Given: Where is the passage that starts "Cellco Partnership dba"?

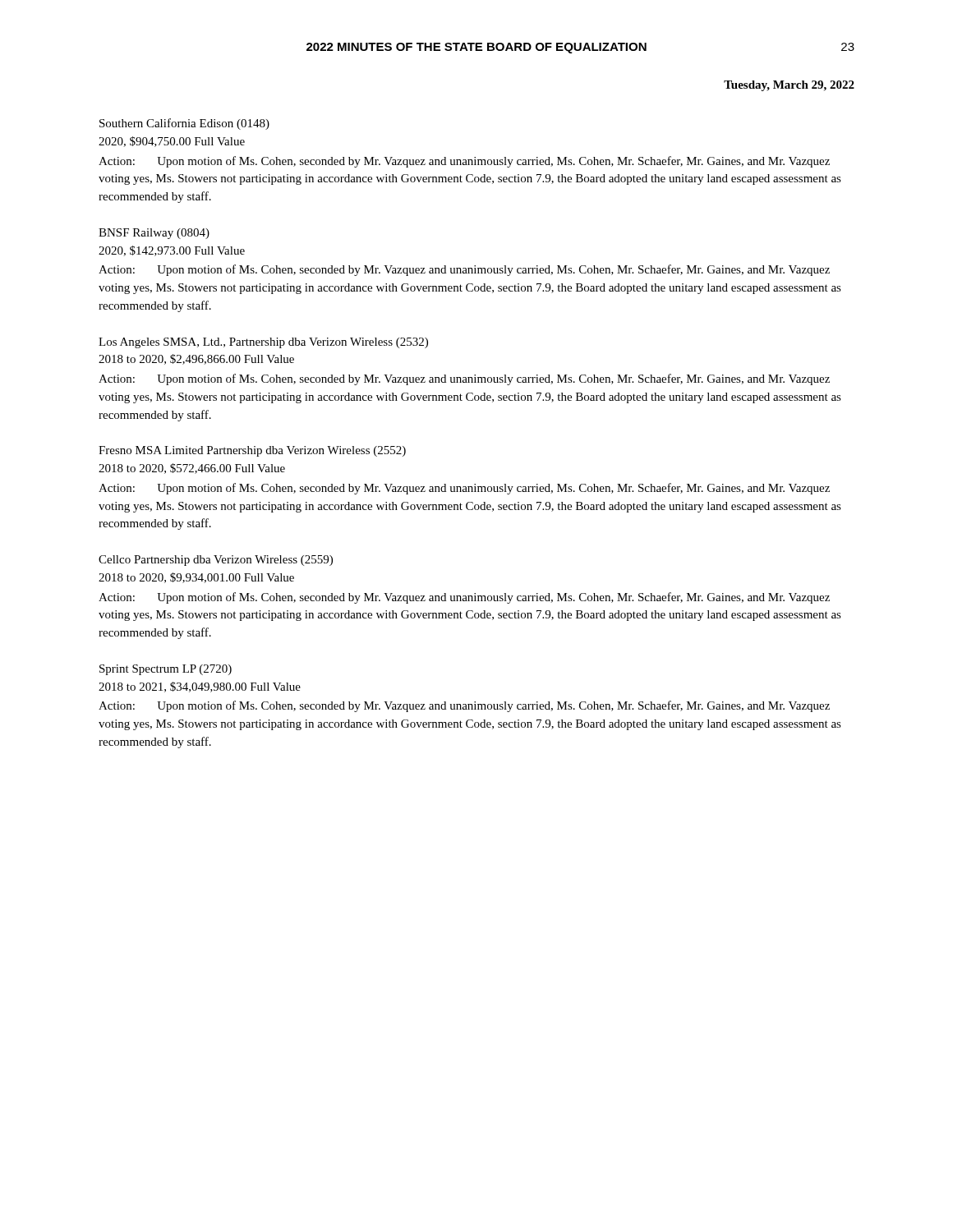Looking at the screenshot, I should tap(476, 597).
